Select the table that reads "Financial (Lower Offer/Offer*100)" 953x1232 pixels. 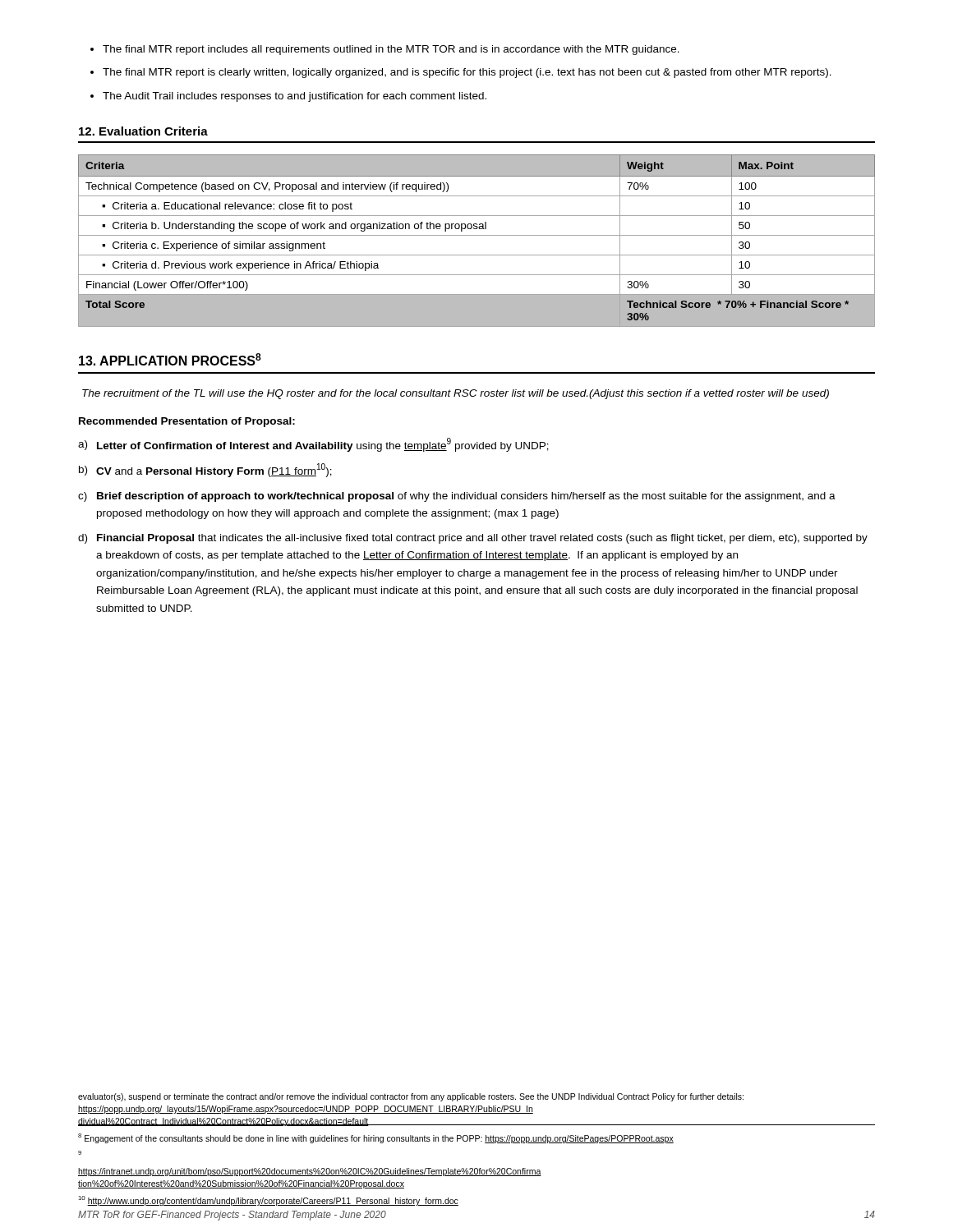(x=476, y=240)
